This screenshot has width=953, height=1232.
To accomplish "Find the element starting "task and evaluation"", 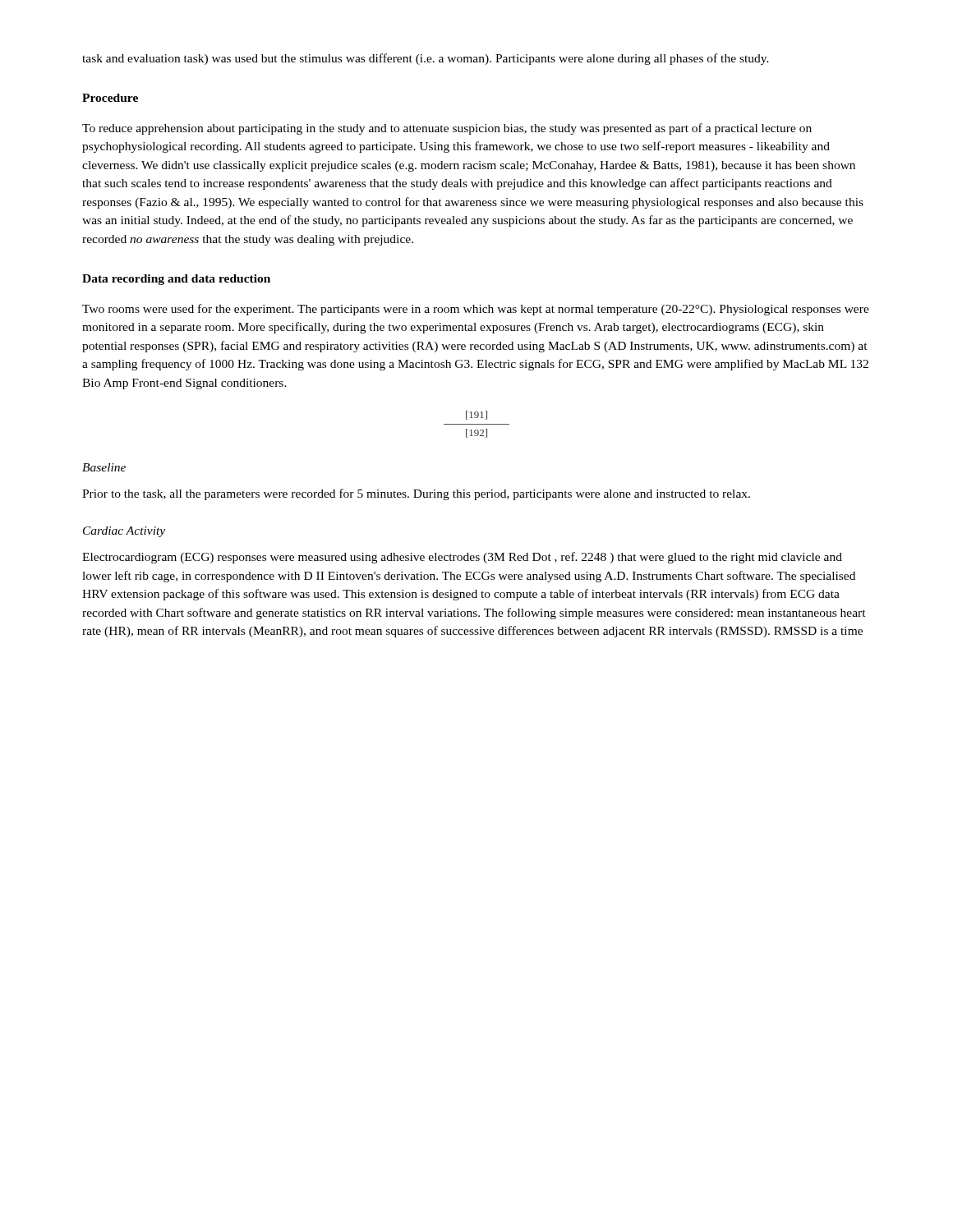I will point(426,58).
